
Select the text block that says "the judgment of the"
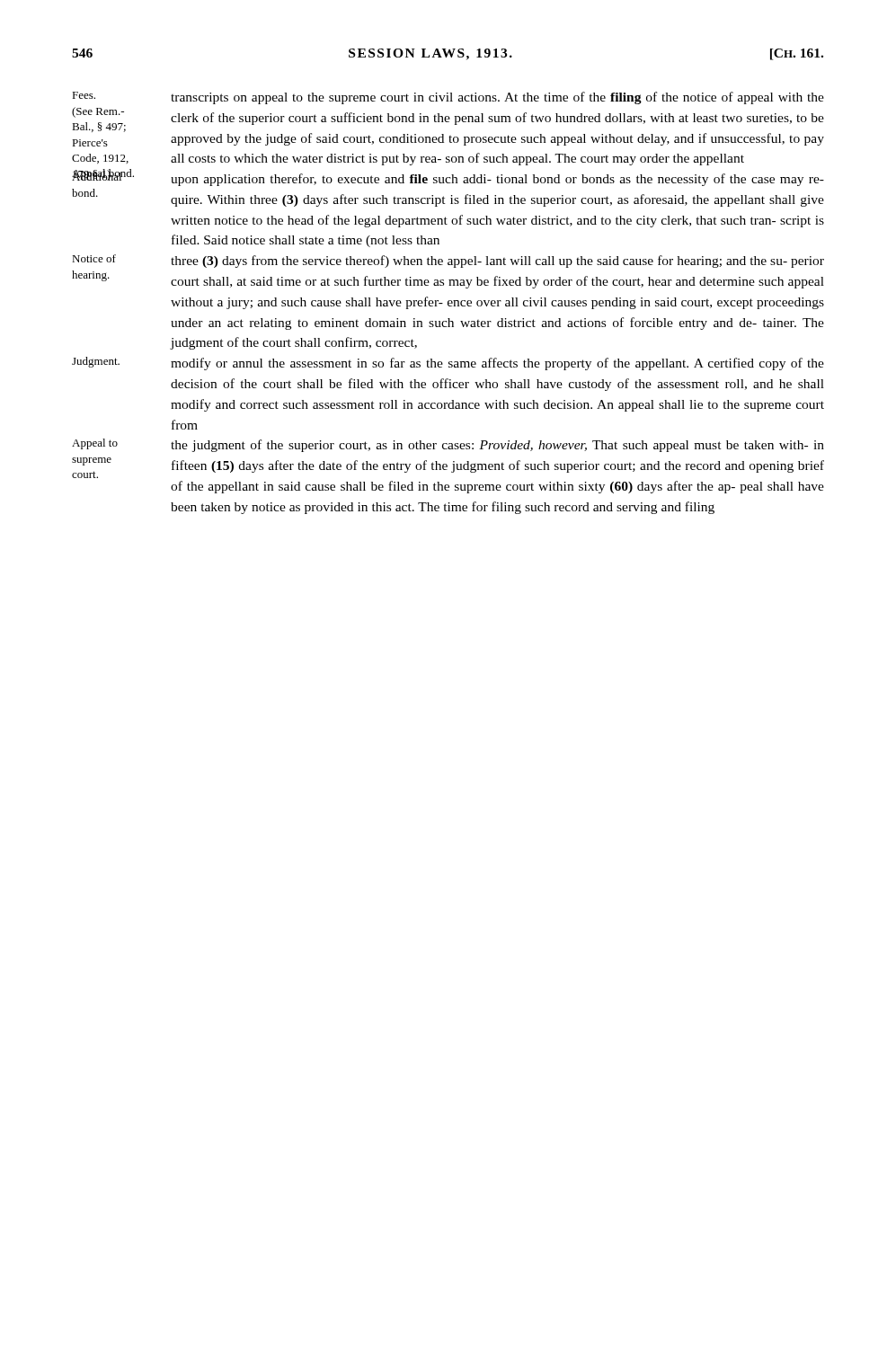point(497,475)
